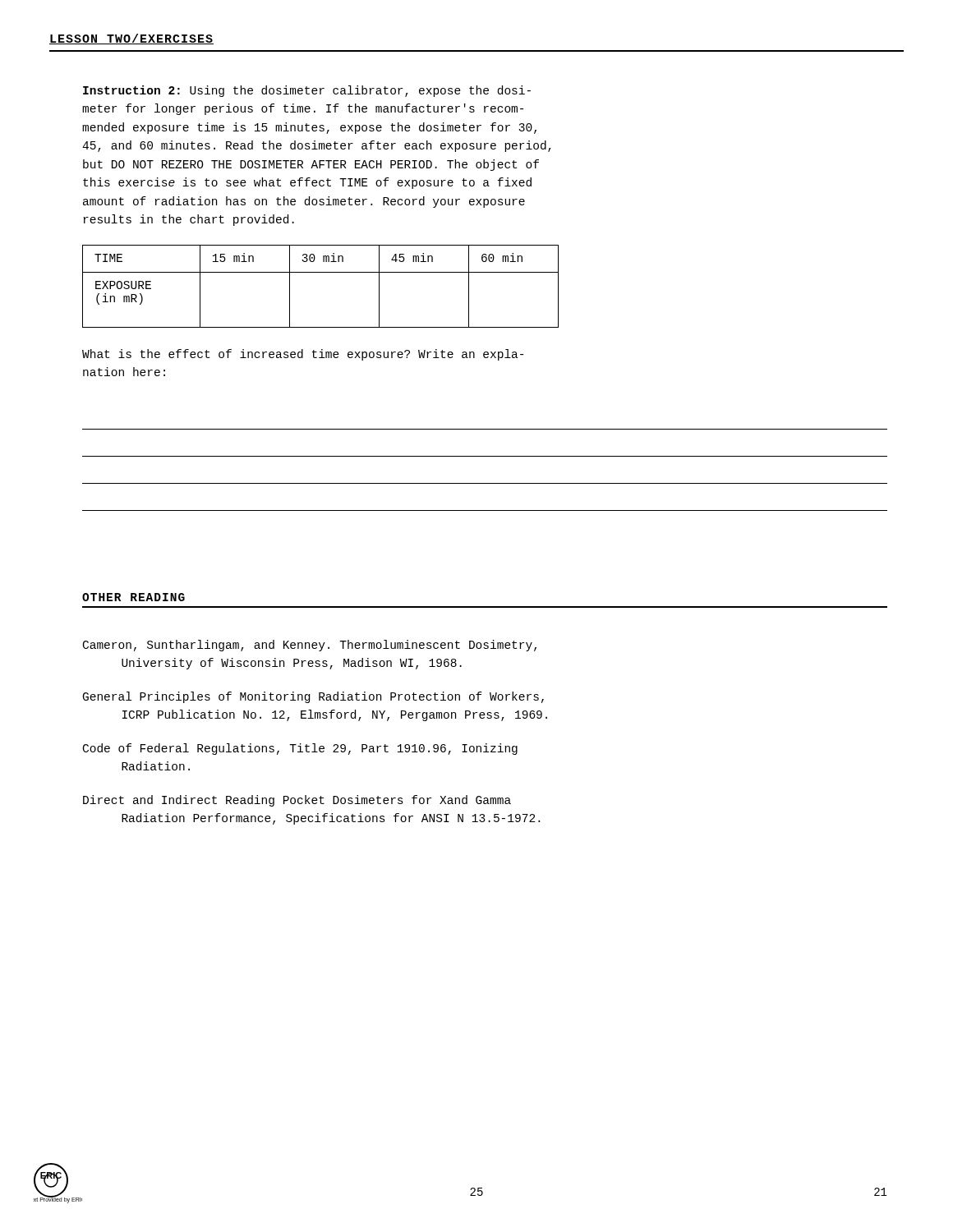This screenshot has height=1232, width=953.
Task: Find the list item that says "Direct and Indirect"
Action: (313, 810)
